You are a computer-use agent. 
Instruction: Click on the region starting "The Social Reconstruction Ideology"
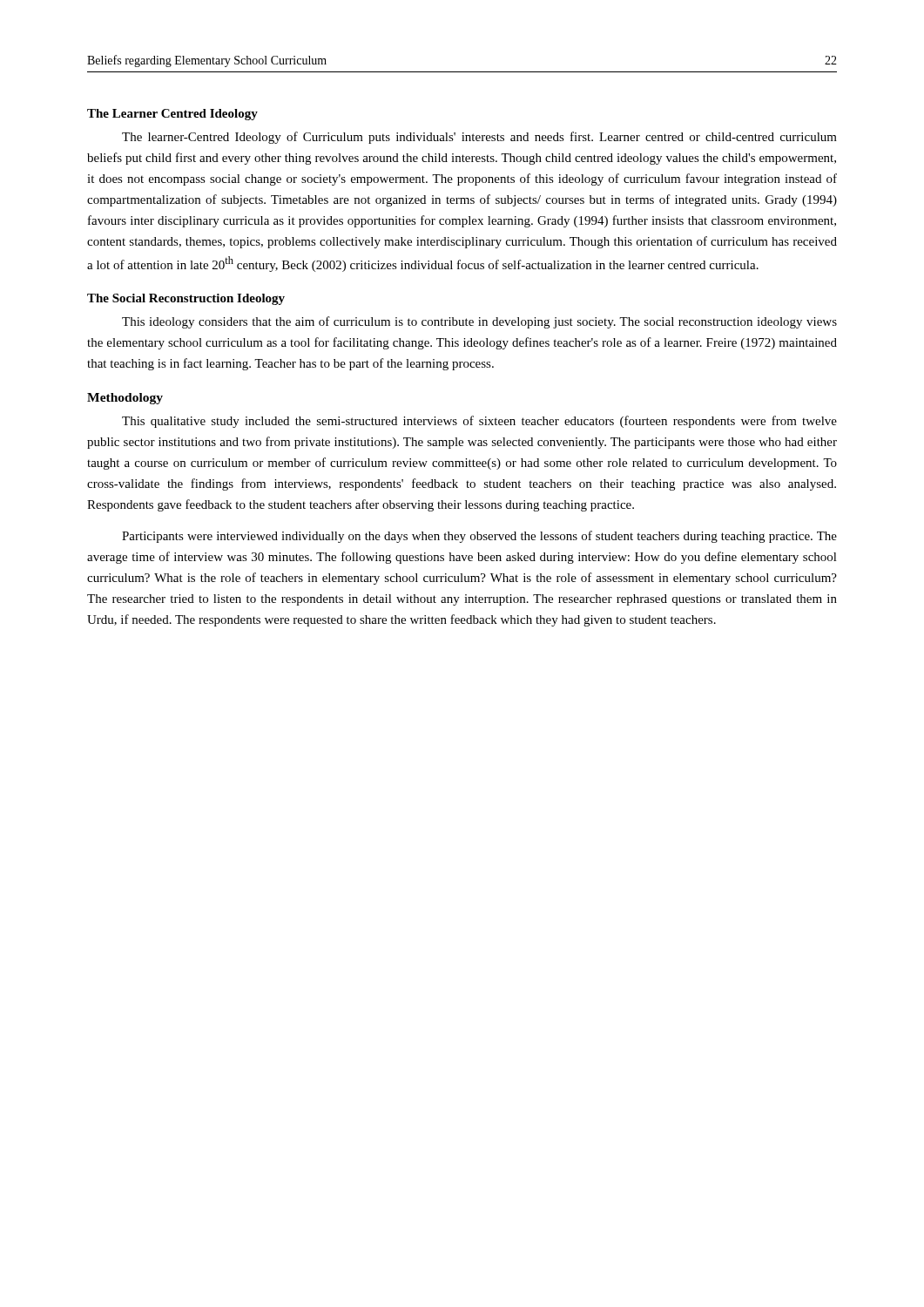point(186,298)
